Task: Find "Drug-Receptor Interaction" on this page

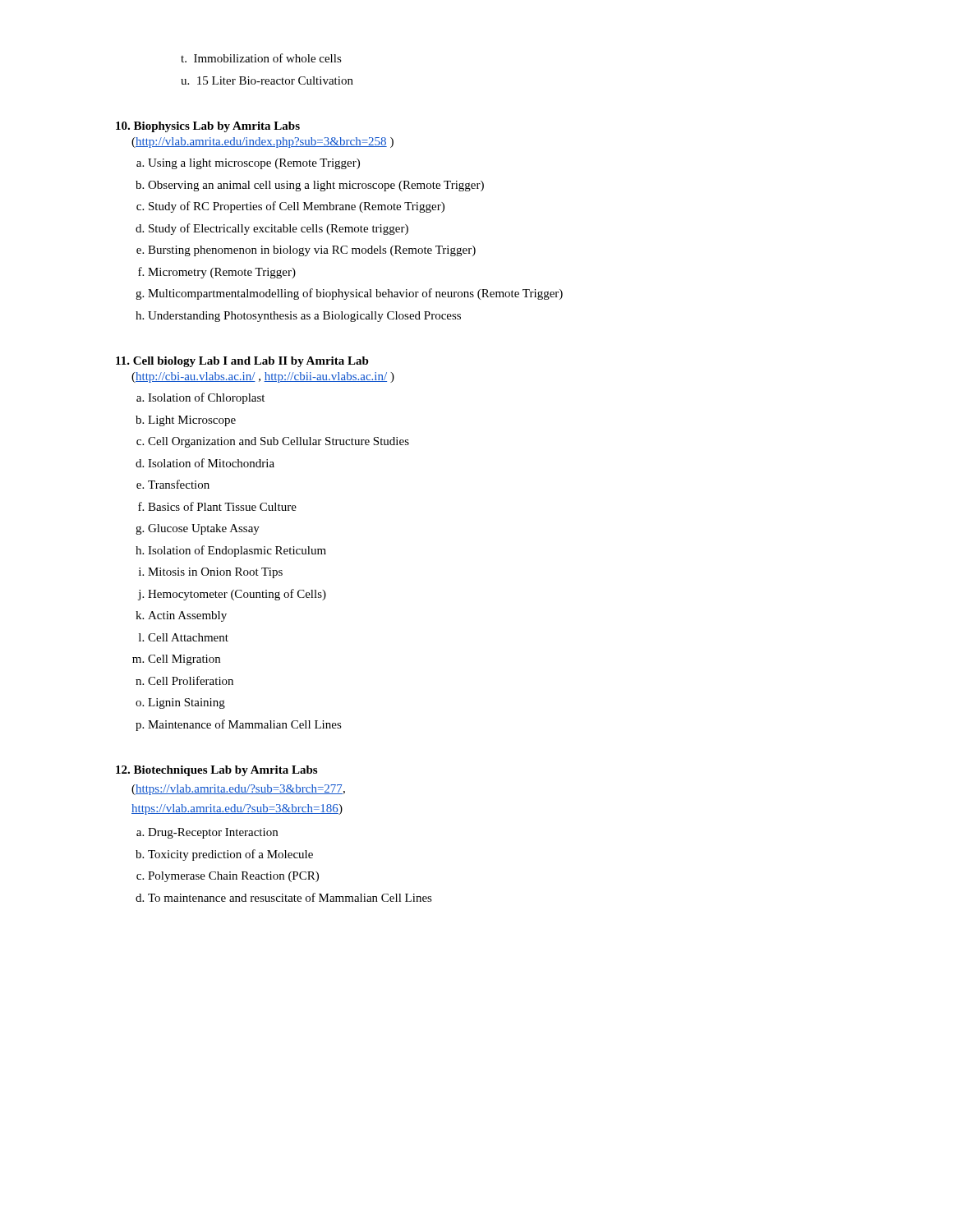Action: click(x=213, y=832)
